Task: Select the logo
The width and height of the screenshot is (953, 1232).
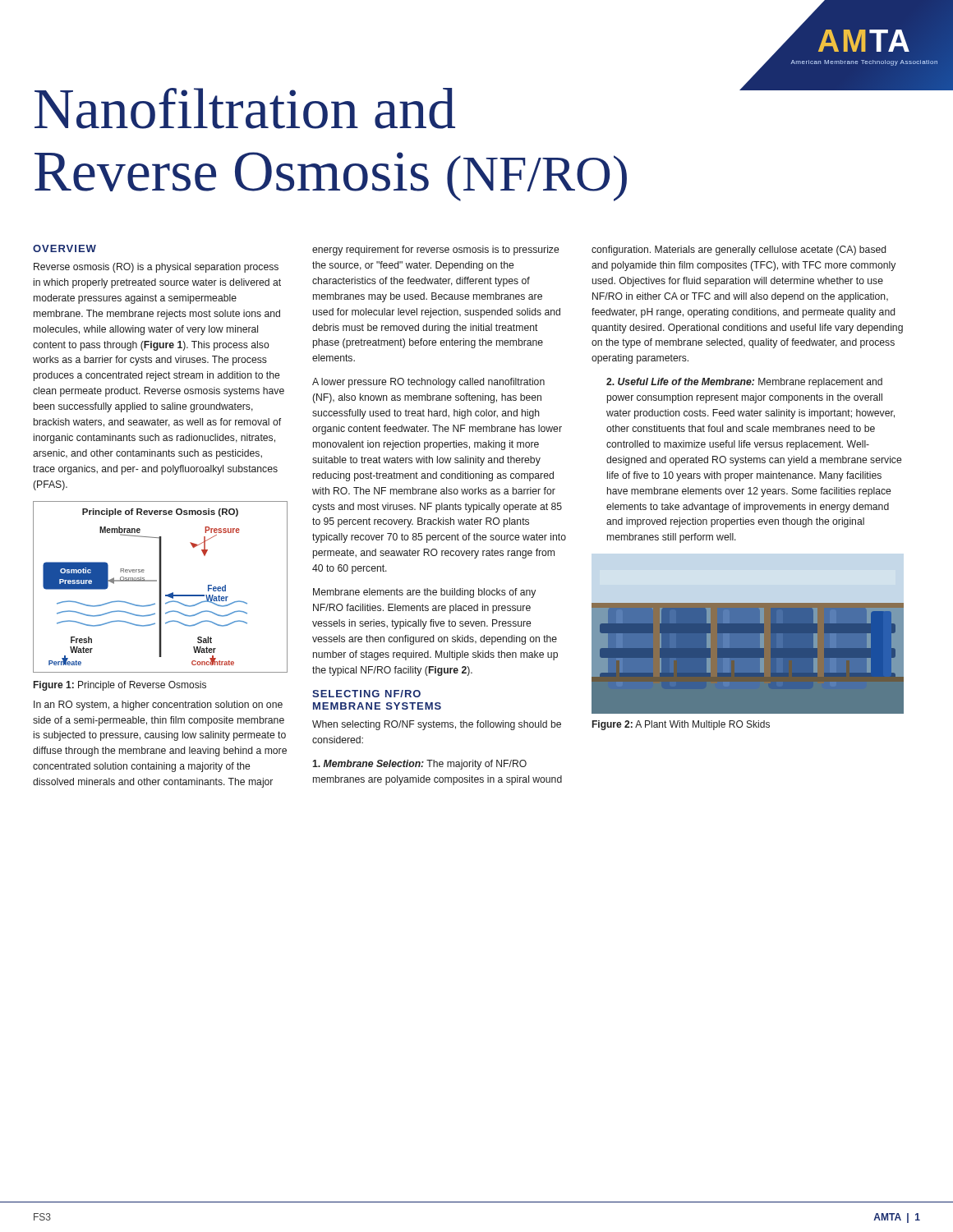Action: pyautogui.click(x=846, y=45)
